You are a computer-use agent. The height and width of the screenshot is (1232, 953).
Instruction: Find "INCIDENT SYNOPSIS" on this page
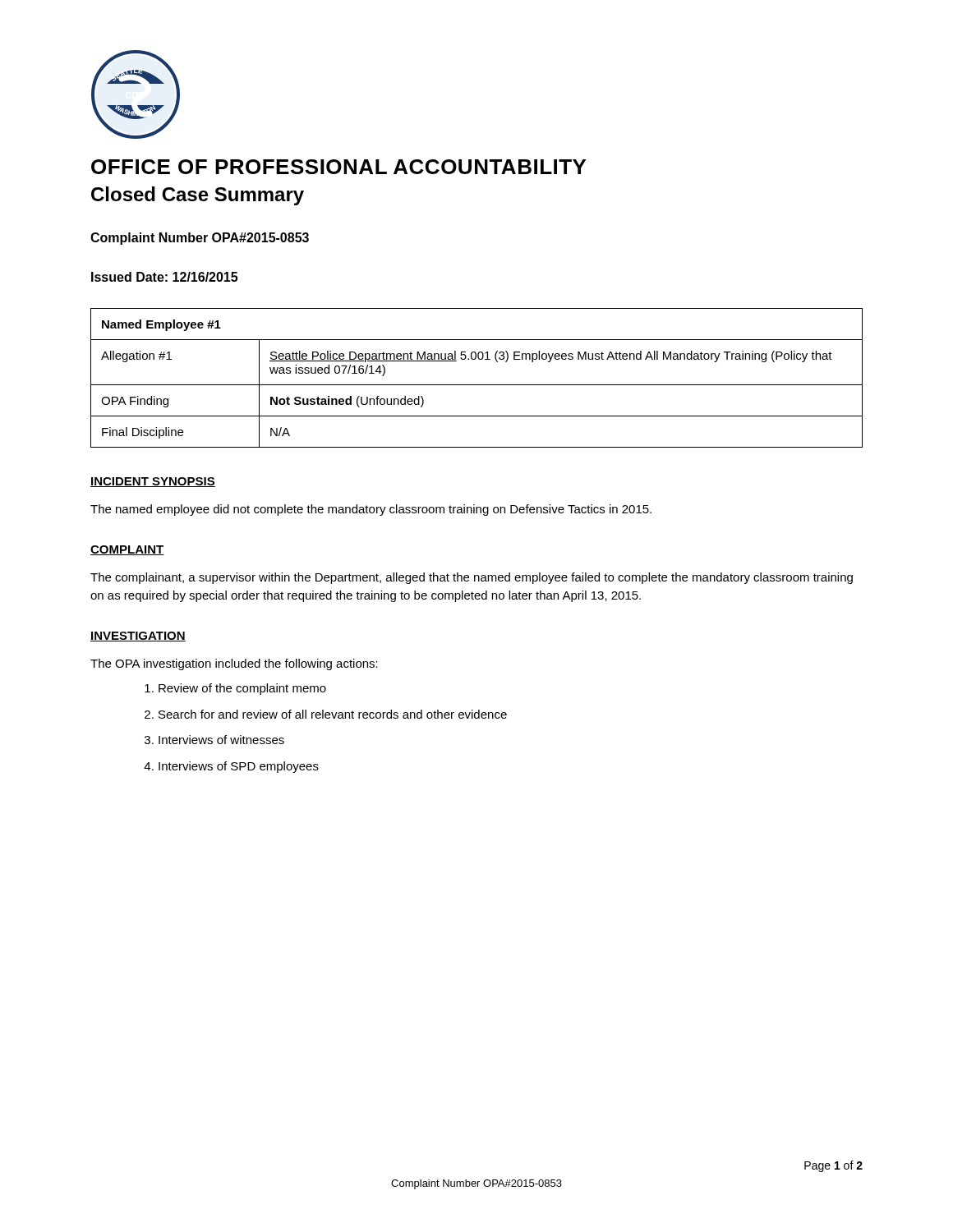tap(153, 482)
